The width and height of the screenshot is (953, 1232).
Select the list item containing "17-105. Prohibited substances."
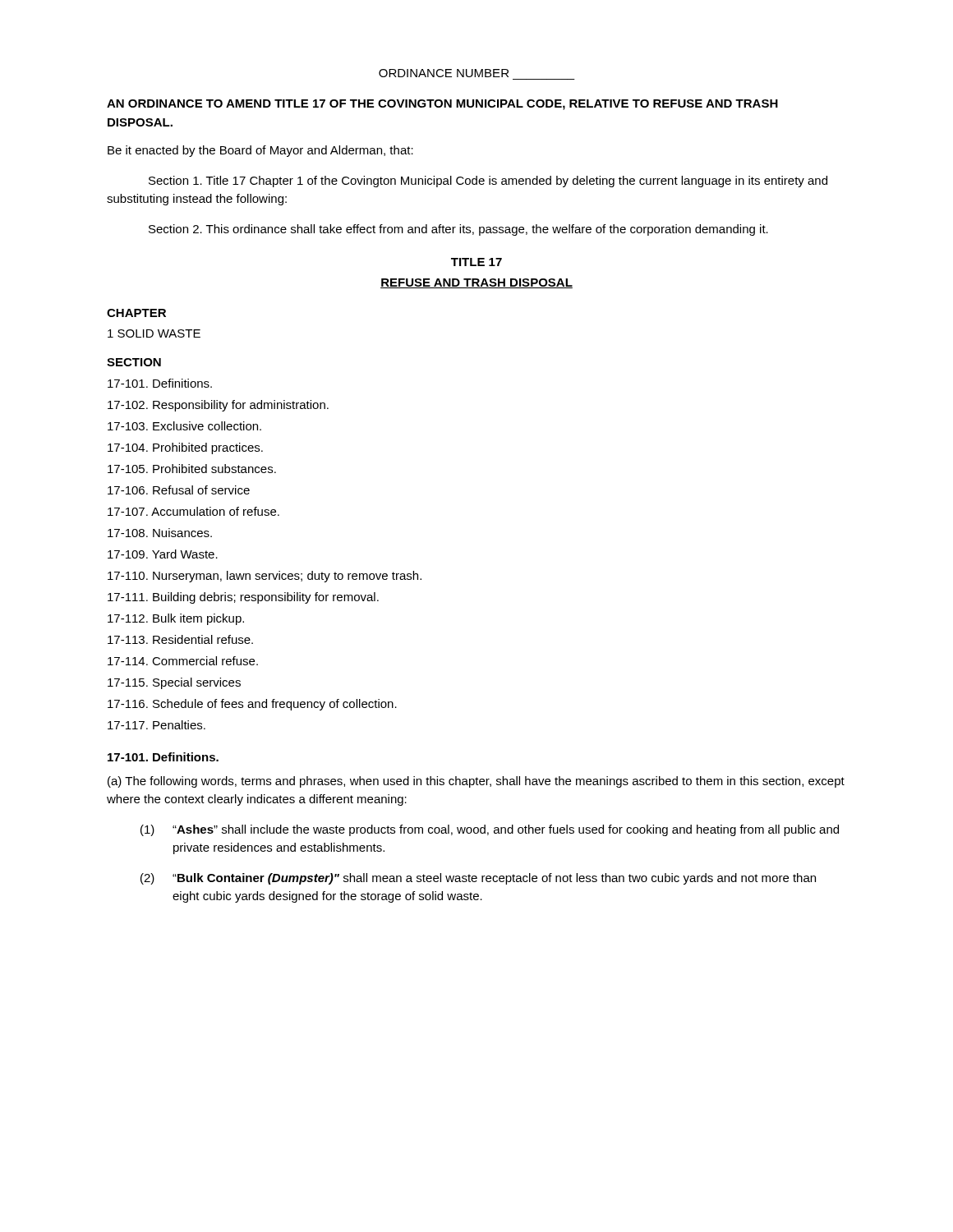(x=192, y=468)
